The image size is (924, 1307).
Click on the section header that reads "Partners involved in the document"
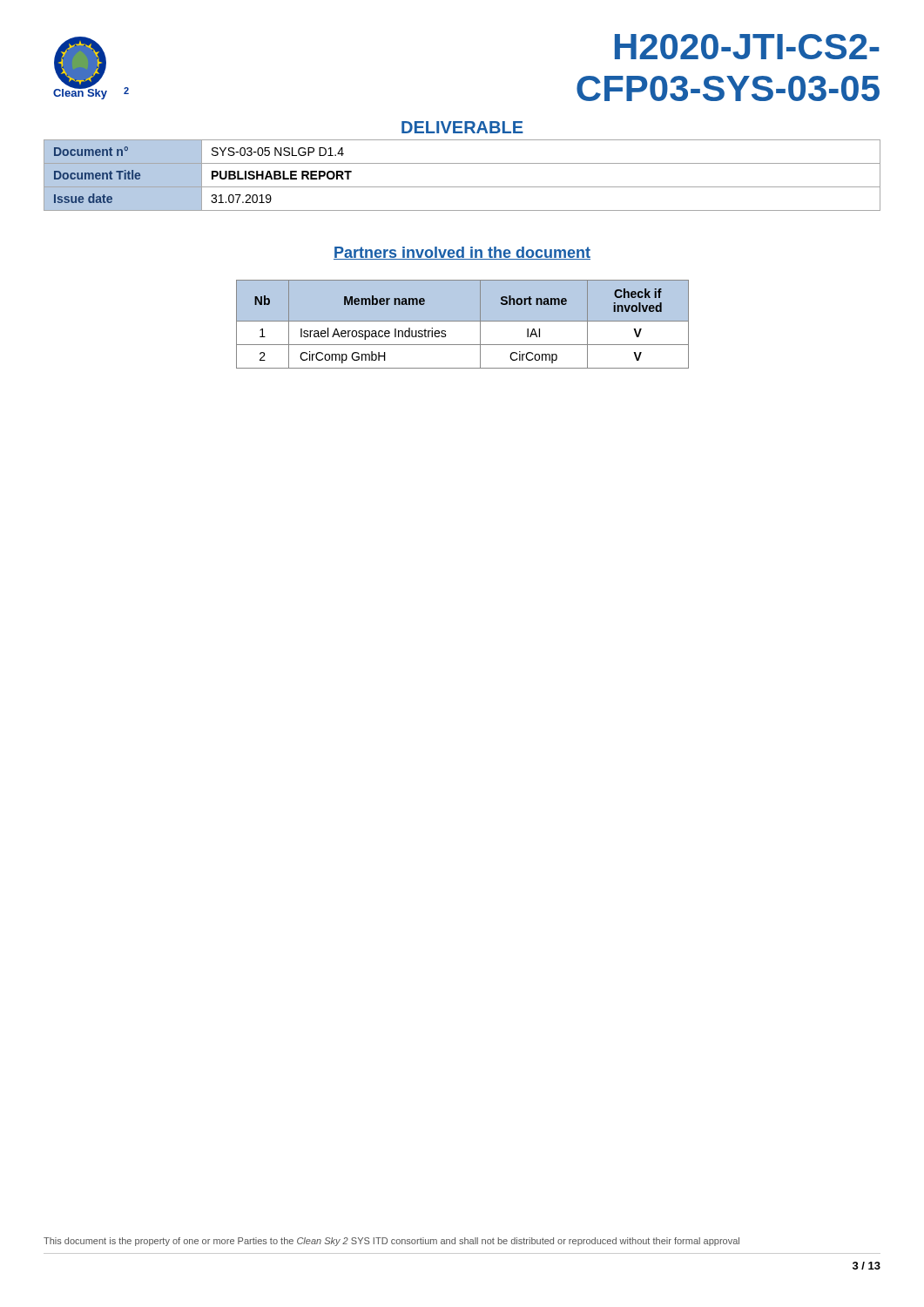click(x=462, y=253)
